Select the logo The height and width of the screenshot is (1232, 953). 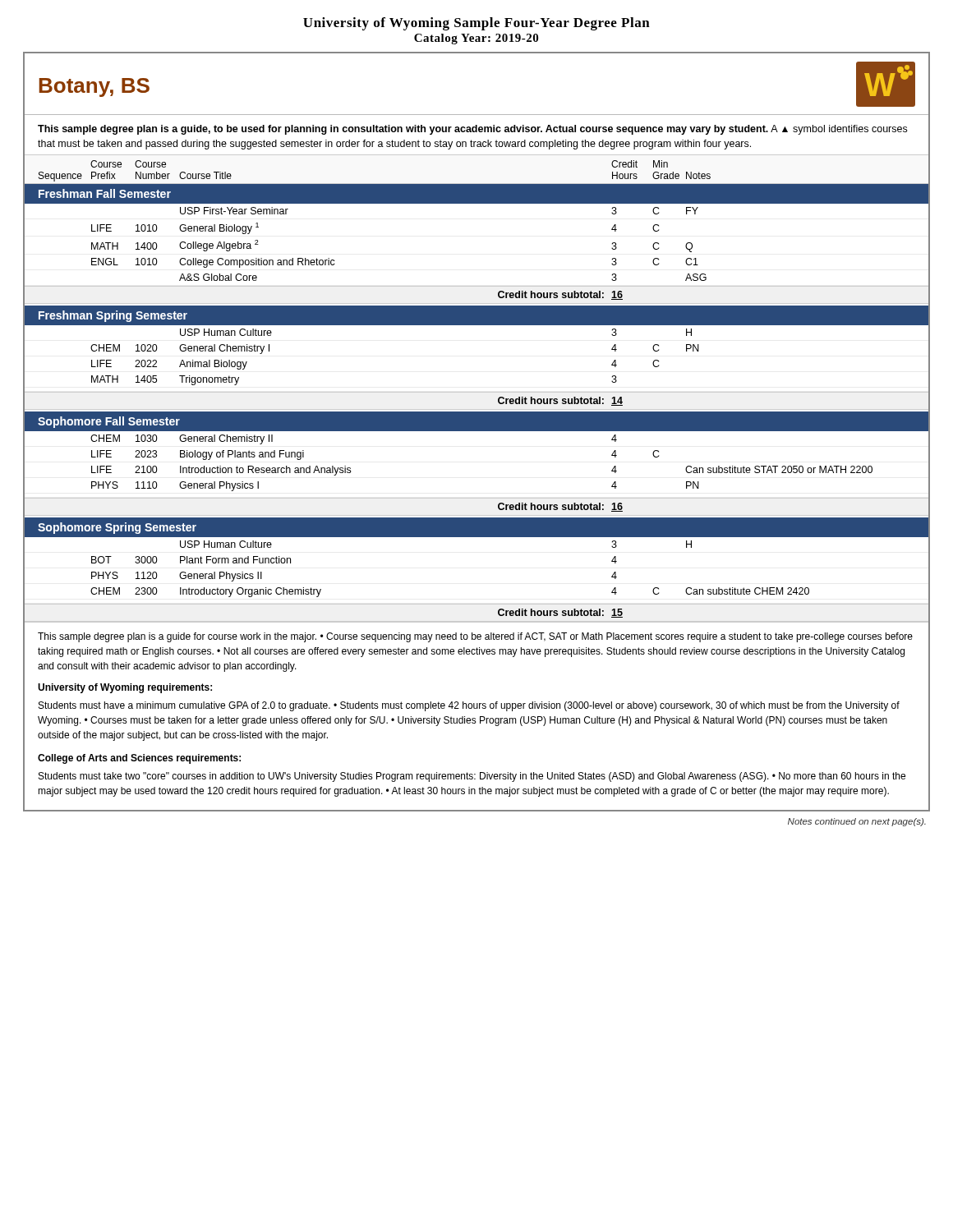click(x=886, y=85)
